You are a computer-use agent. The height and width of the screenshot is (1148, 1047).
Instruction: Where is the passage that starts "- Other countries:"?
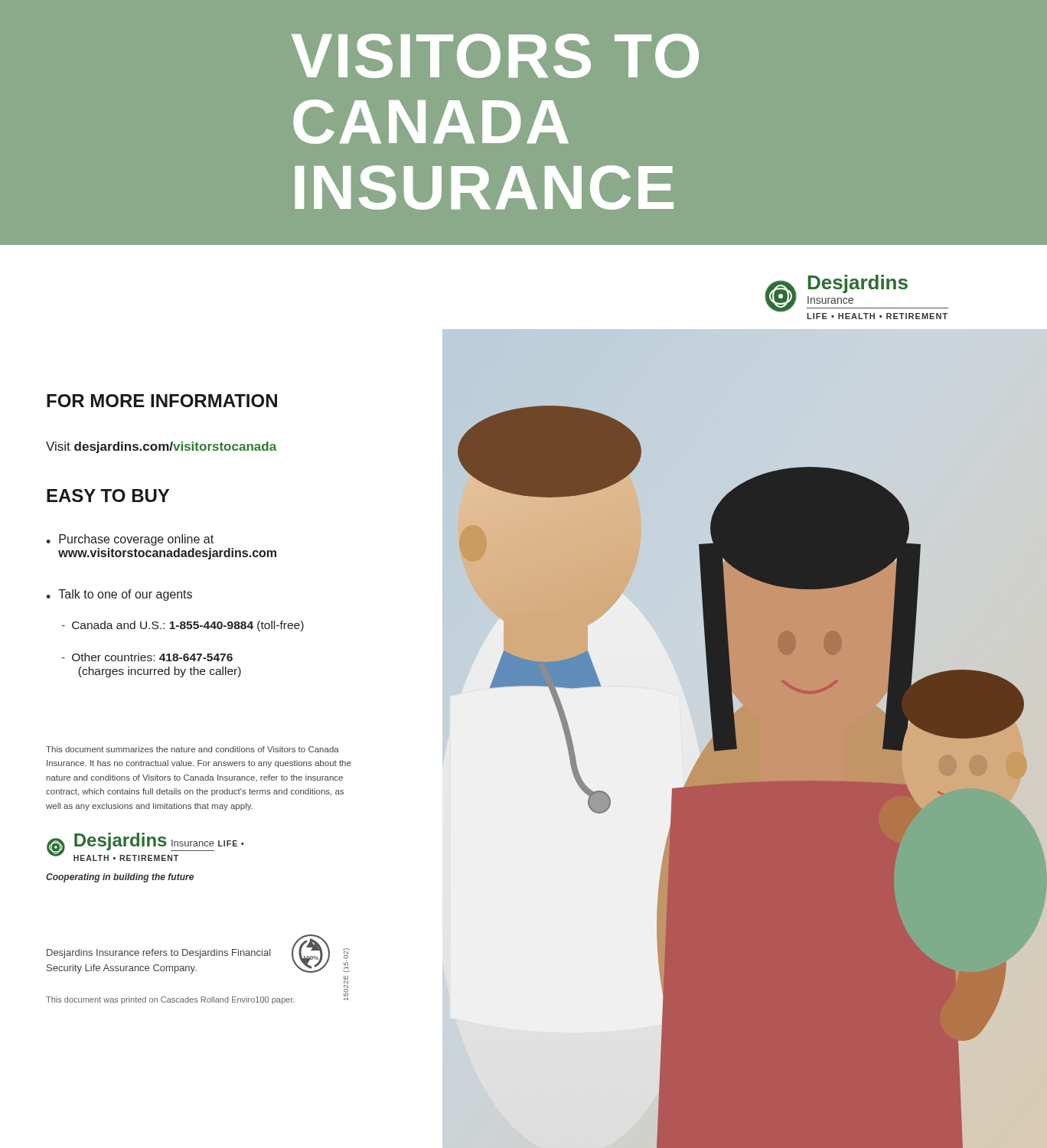151,664
